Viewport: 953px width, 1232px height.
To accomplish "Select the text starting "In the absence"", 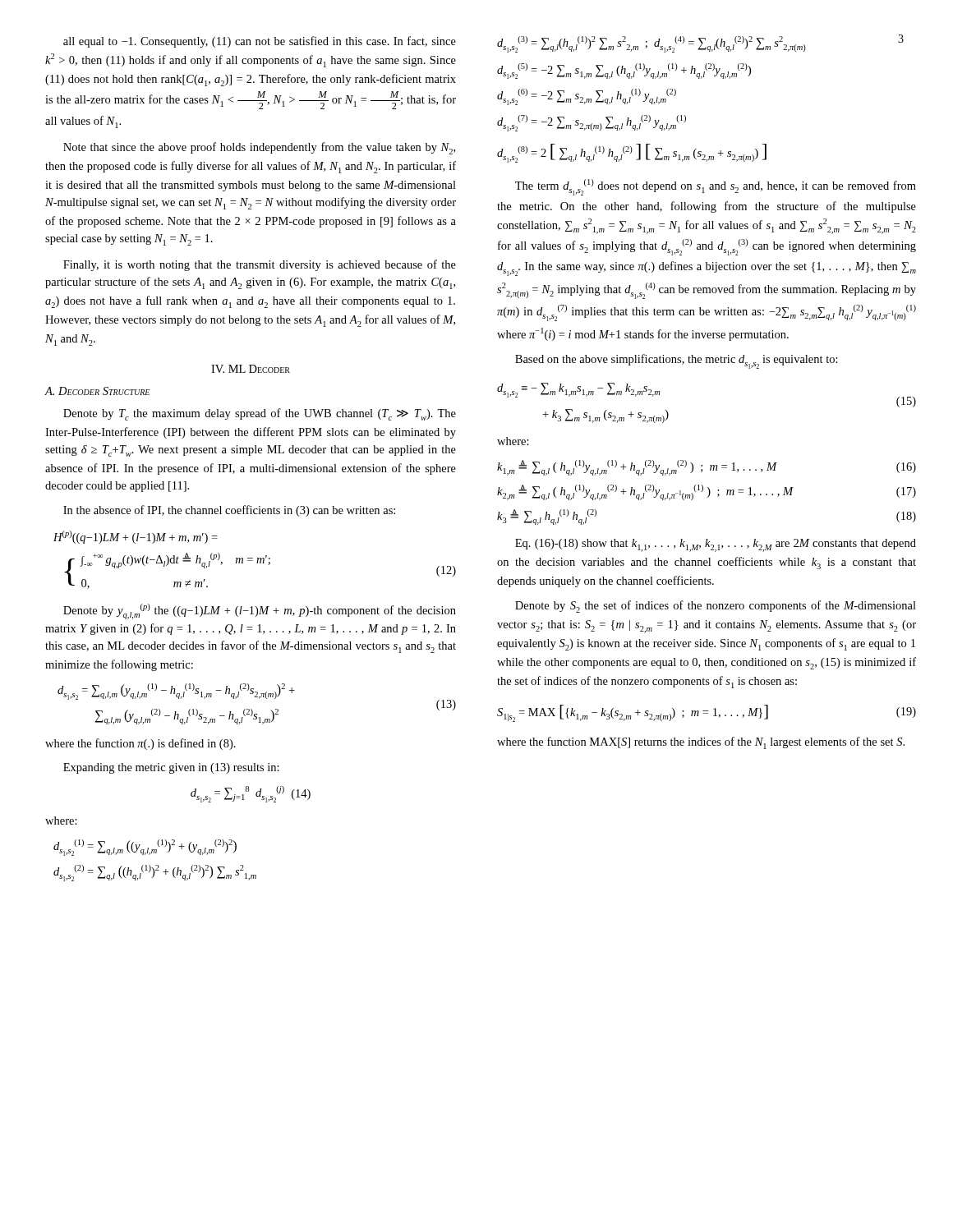I will click(251, 511).
